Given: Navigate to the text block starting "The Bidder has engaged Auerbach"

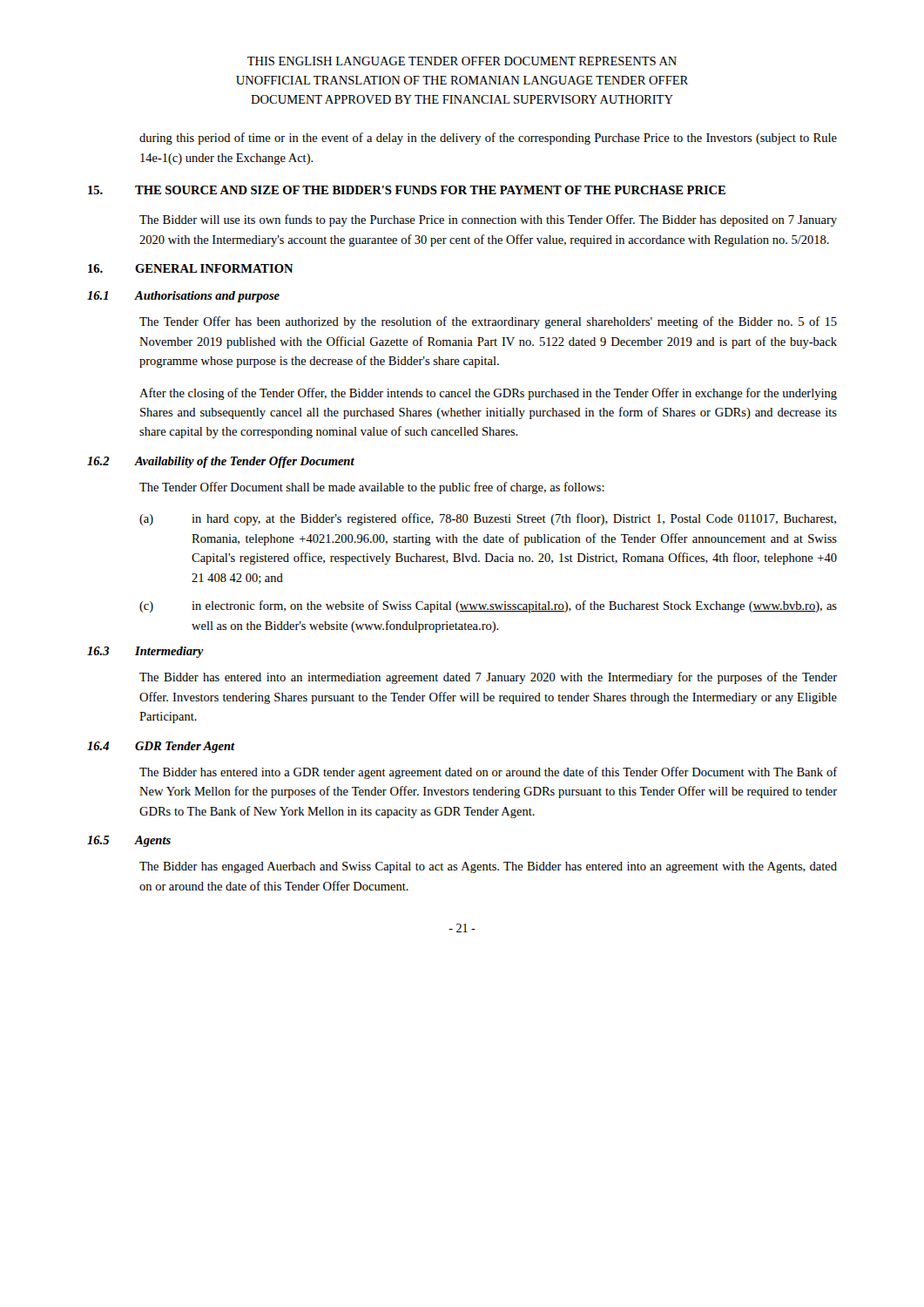Looking at the screenshot, I should [488, 876].
